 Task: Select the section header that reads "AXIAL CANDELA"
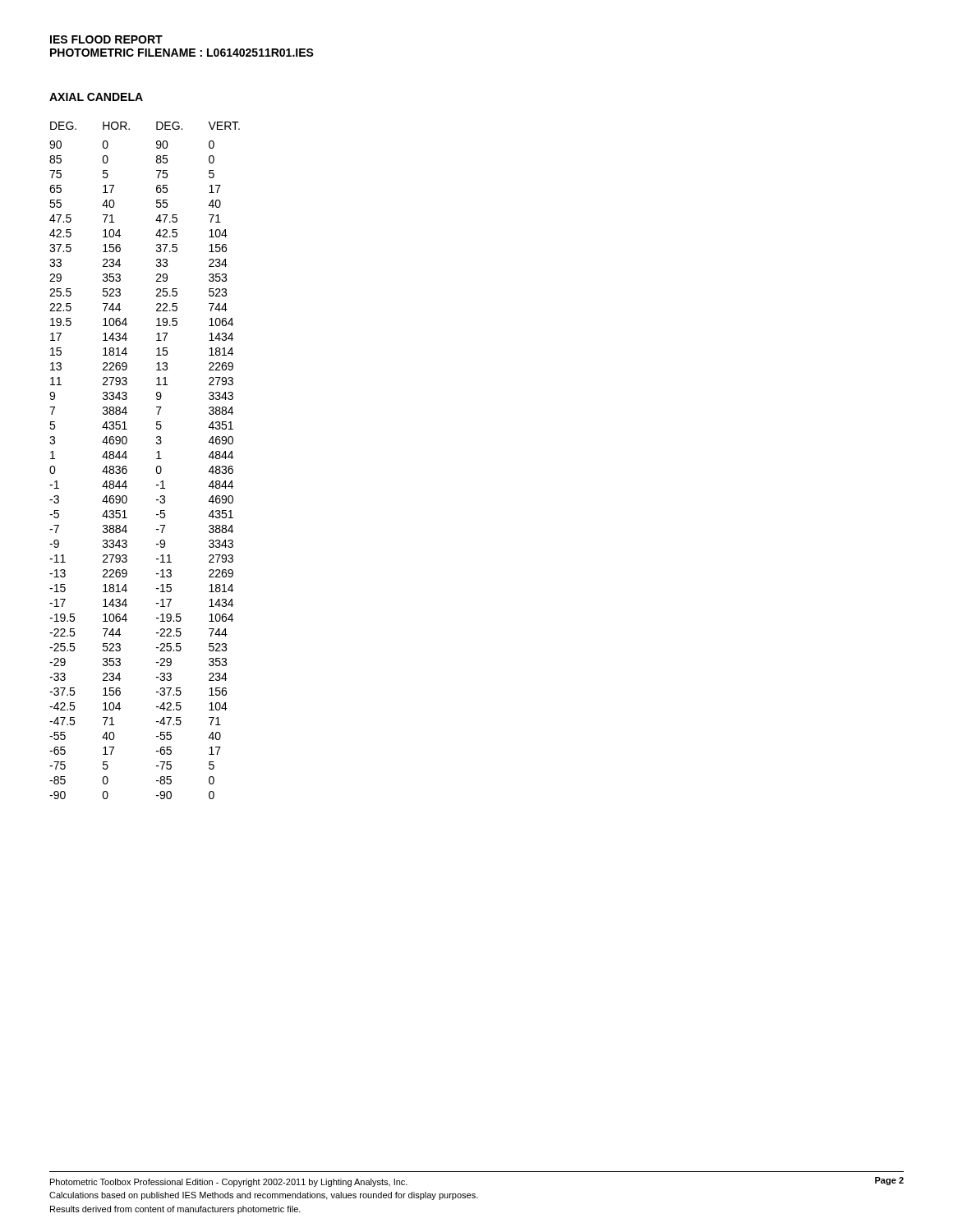point(96,97)
